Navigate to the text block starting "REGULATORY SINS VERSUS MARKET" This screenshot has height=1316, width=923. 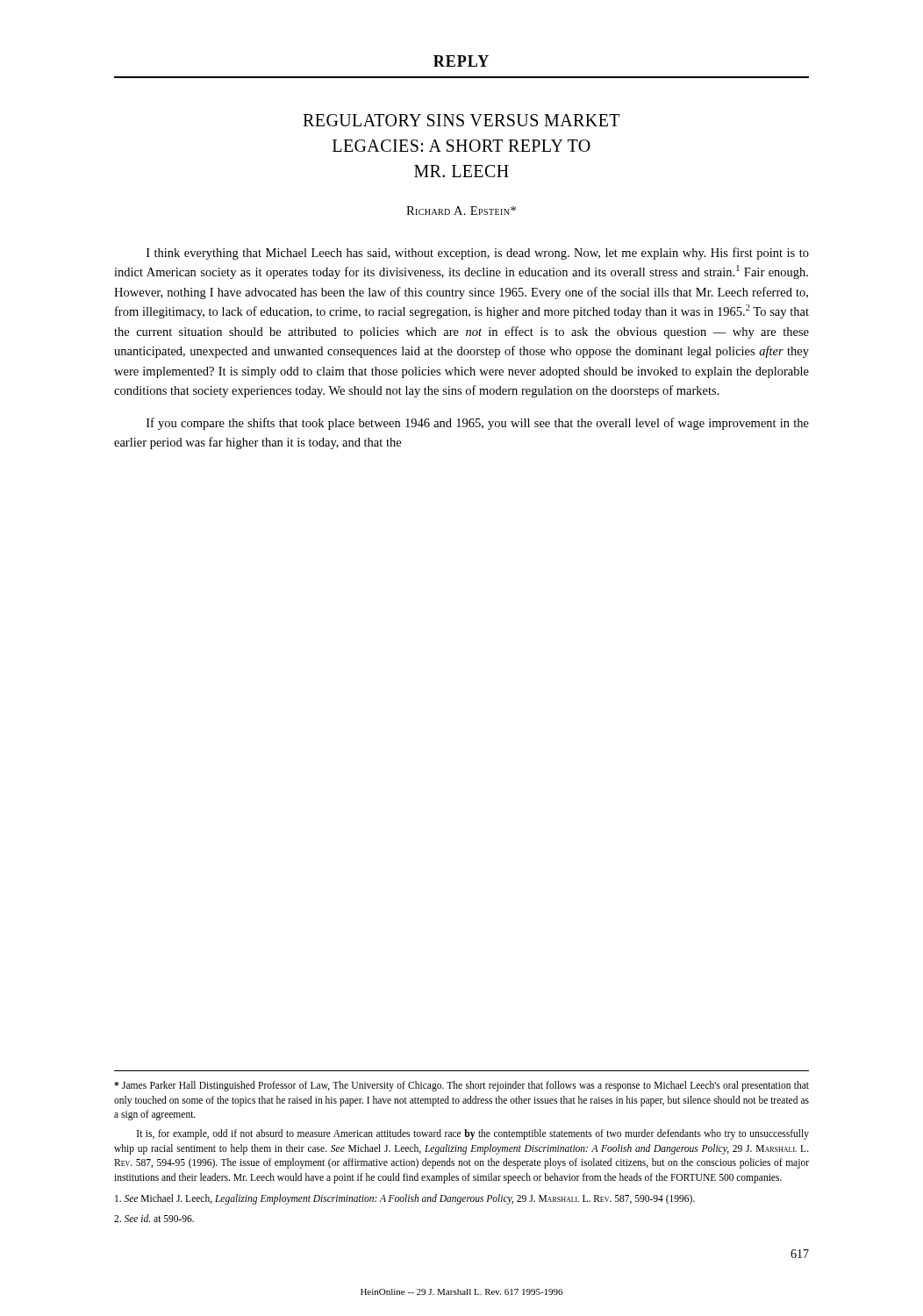pyautogui.click(x=462, y=146)
